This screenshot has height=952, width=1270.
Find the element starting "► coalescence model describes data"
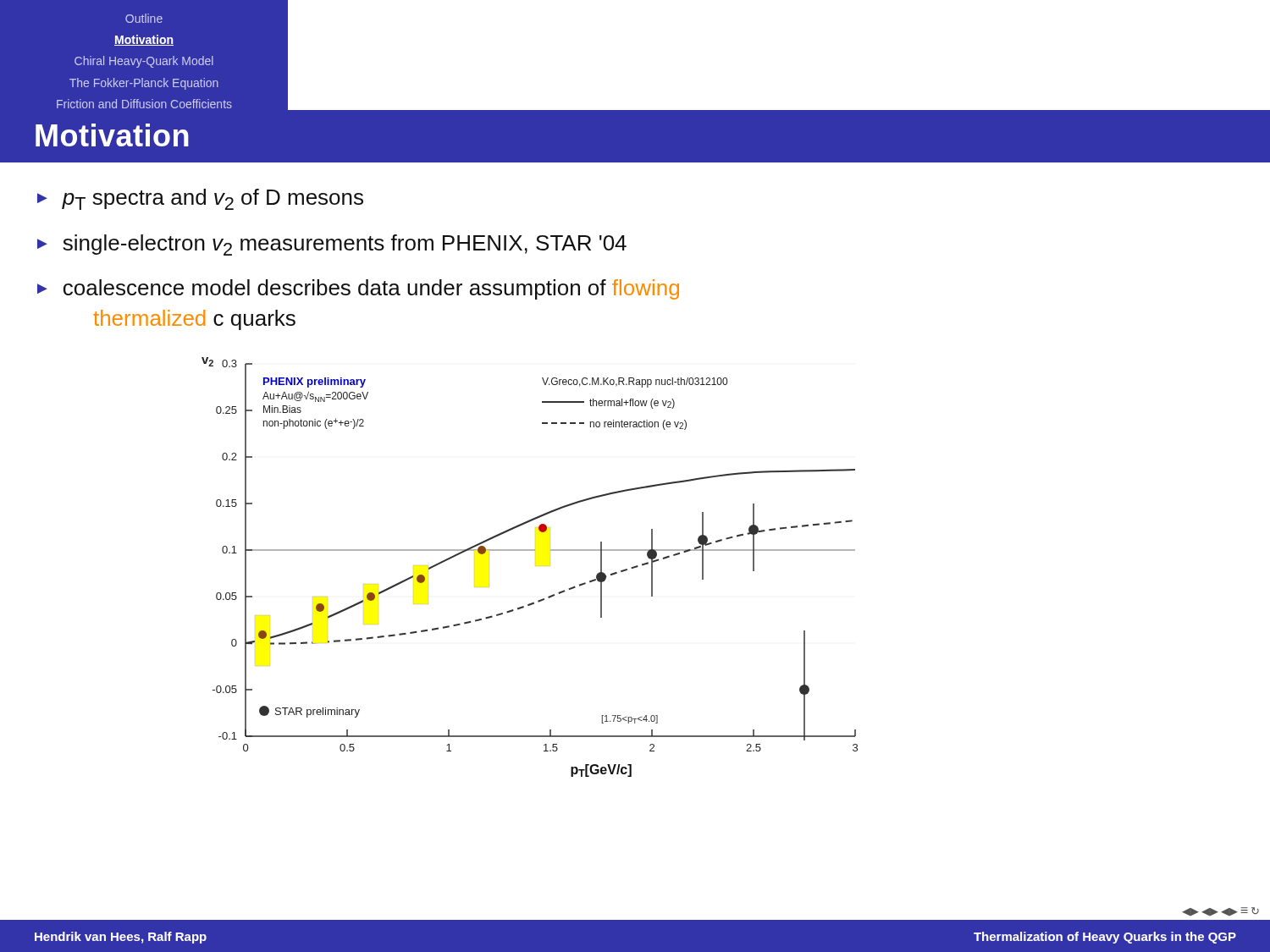tap(357, 303)
